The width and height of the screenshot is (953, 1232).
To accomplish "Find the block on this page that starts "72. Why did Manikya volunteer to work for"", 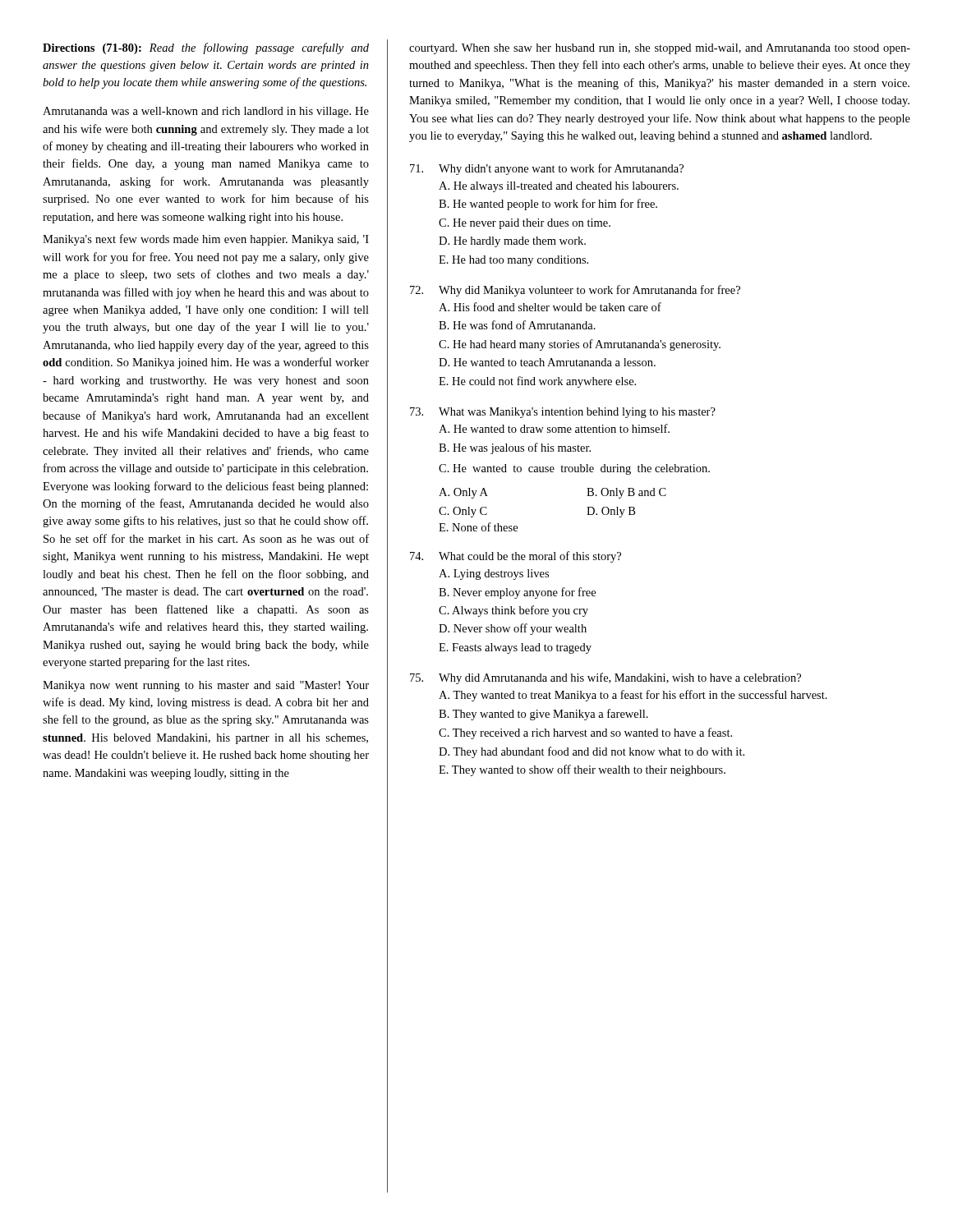I will point(660,336).
